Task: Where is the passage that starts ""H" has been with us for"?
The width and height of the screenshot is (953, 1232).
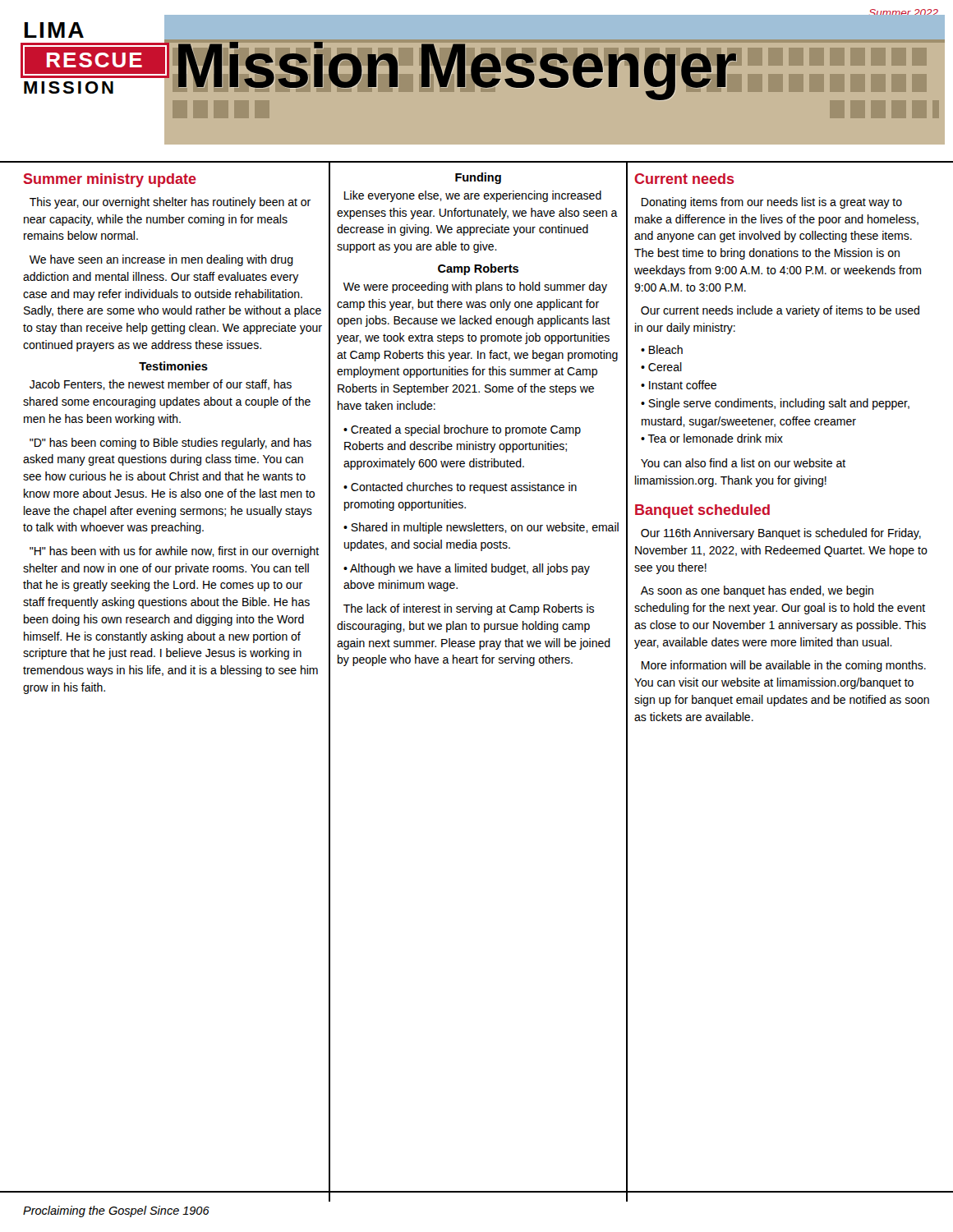Action: coord(171,619)
